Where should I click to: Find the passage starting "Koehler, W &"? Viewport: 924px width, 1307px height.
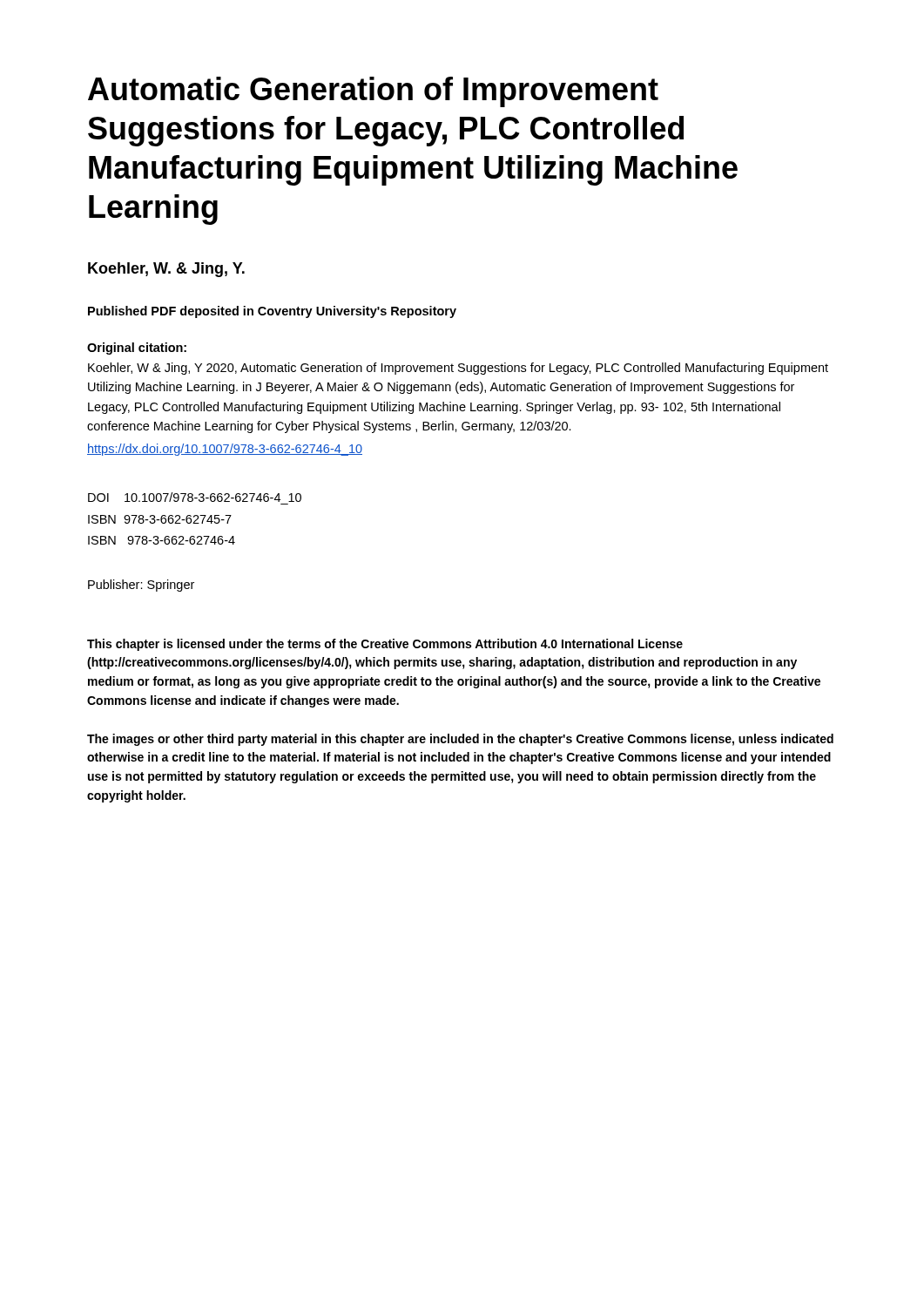click(x=458, y=397)
